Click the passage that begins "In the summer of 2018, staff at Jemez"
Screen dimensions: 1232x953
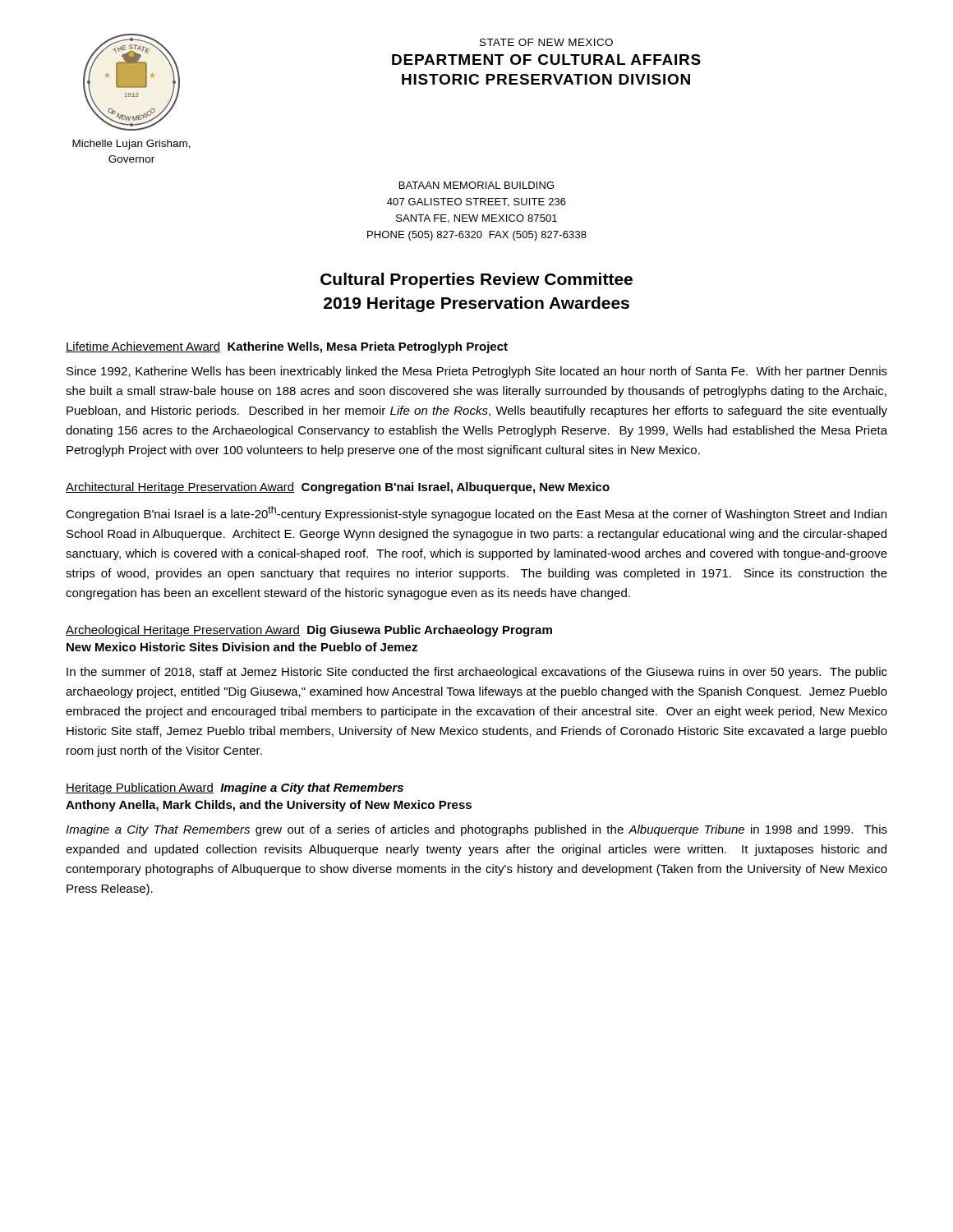click(476, 711)
